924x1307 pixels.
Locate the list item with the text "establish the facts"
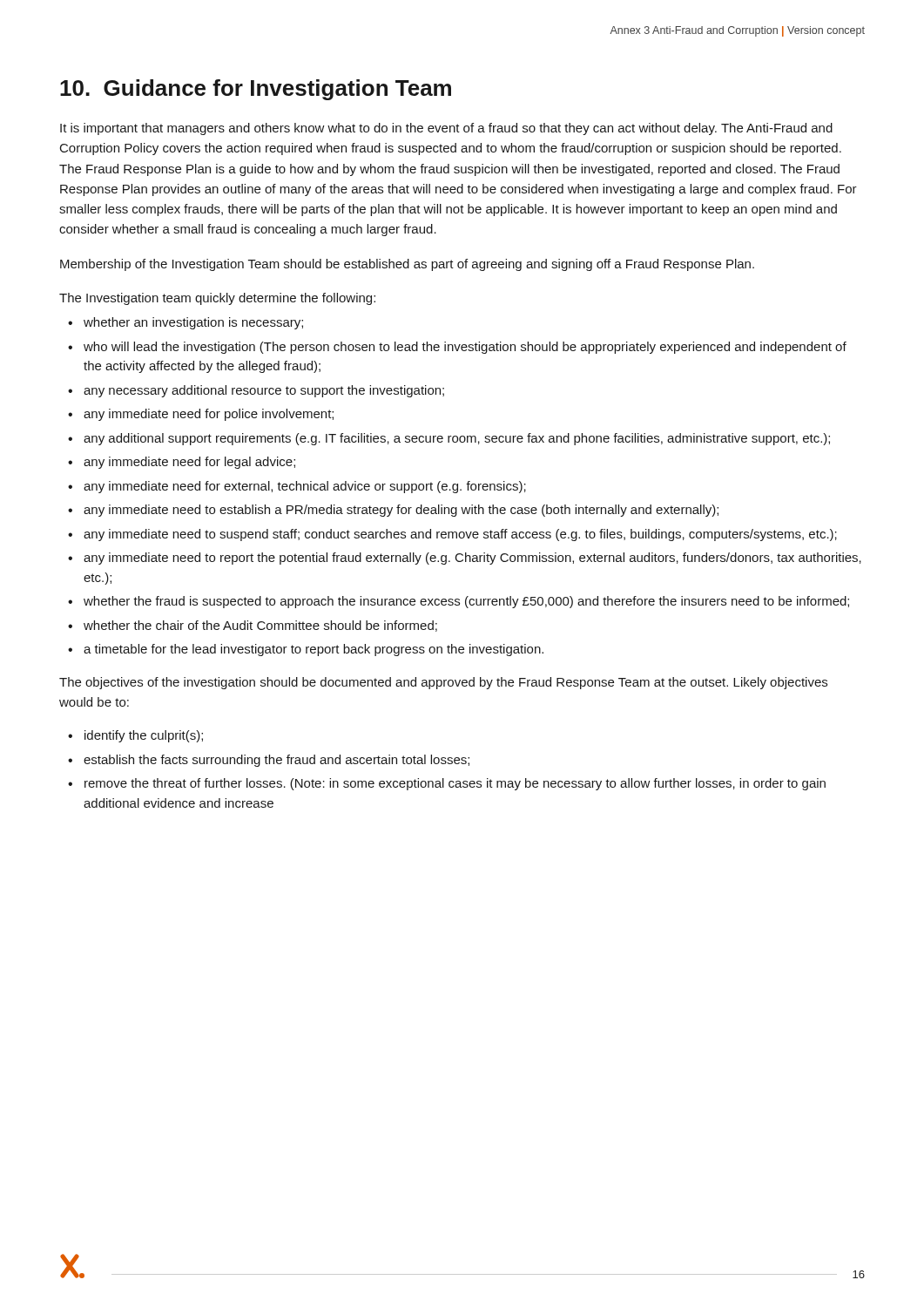pyautogui.click(x=277, y=759)
